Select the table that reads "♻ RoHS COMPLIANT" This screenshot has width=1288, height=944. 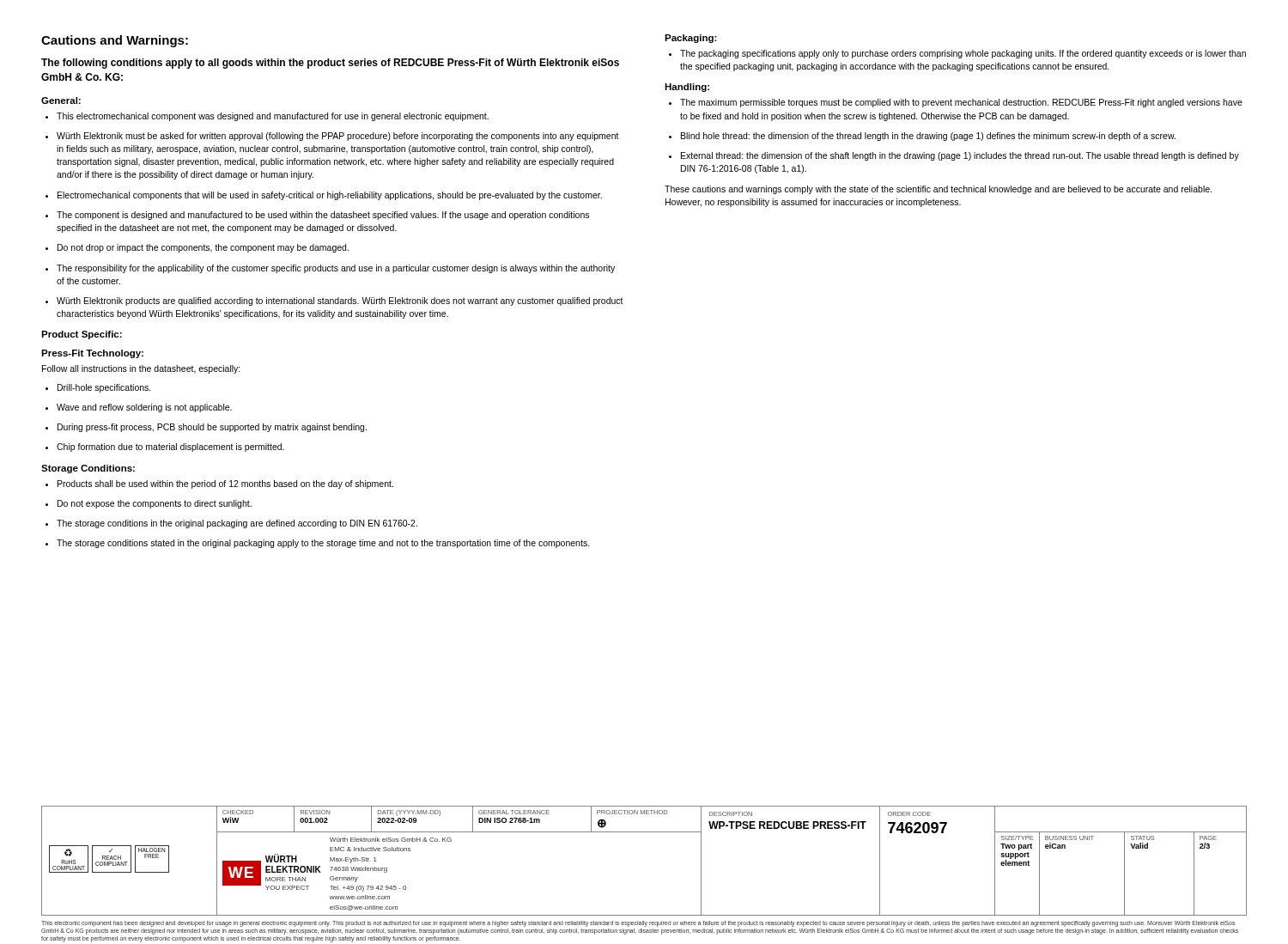(644, 861)
